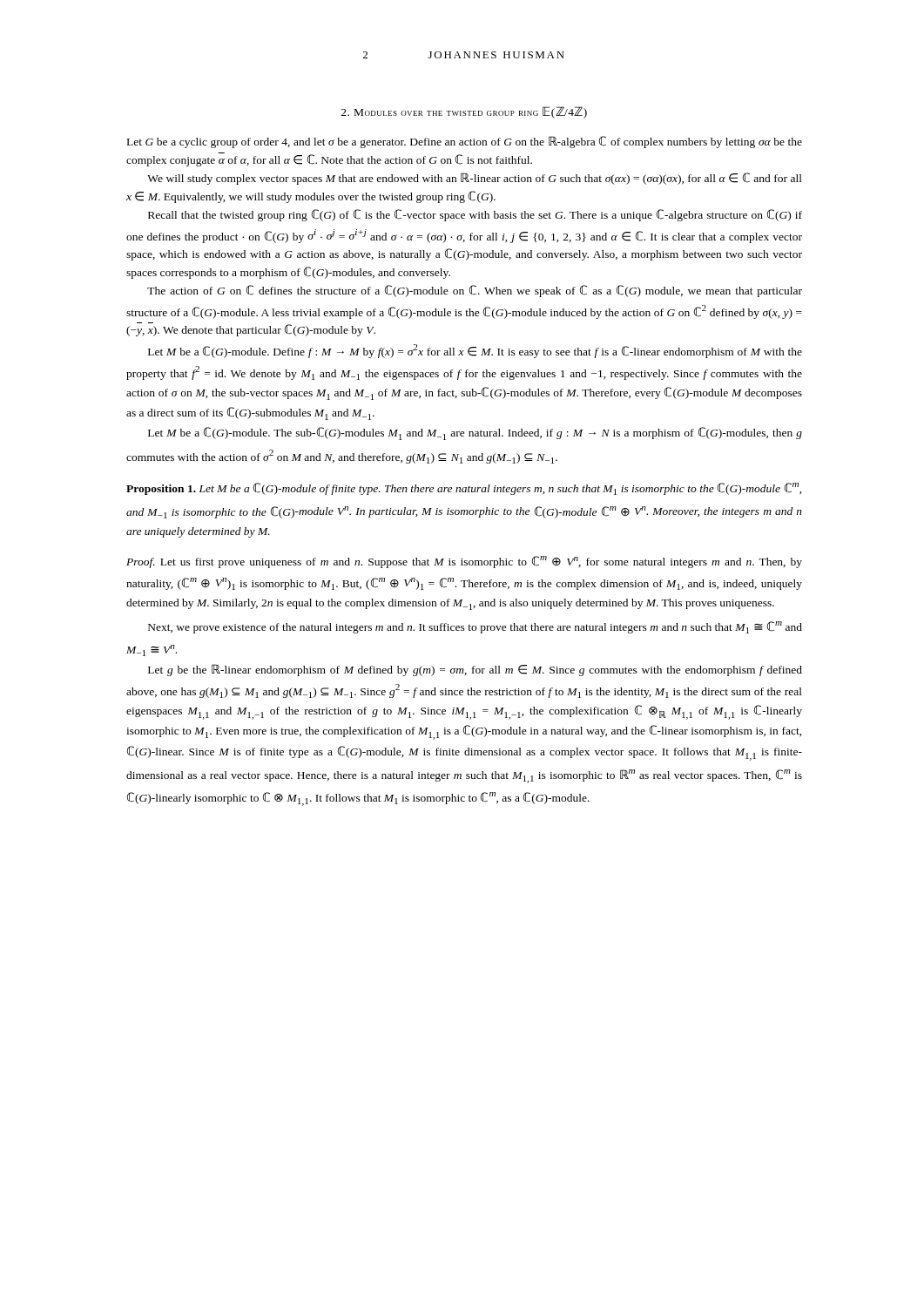
Task: Click on the region starting "Proof. Let us first prove uniqueness of m"
Action: click(x=464, y=680)
